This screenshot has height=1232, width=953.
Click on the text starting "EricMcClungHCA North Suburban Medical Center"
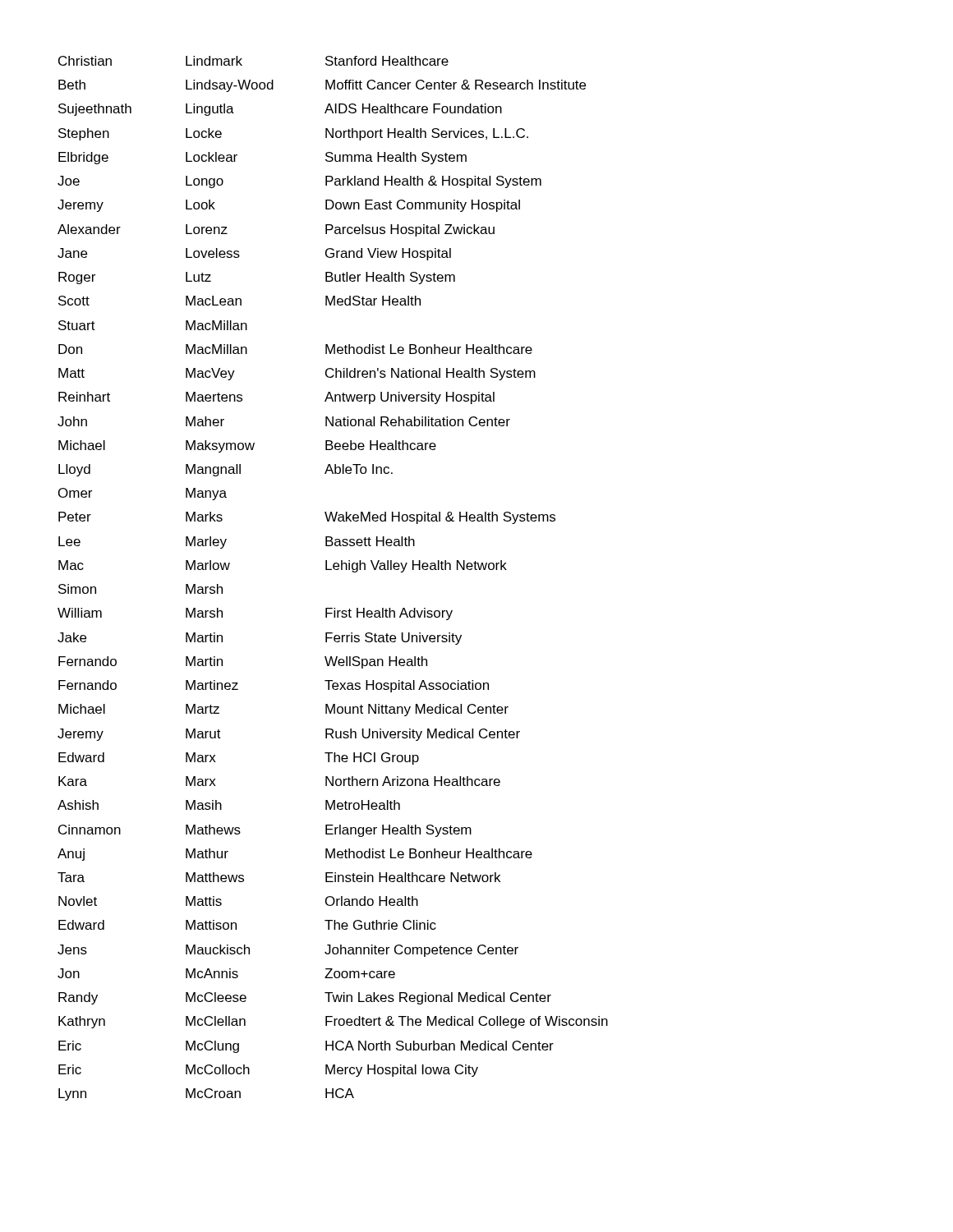(476, 1046)
